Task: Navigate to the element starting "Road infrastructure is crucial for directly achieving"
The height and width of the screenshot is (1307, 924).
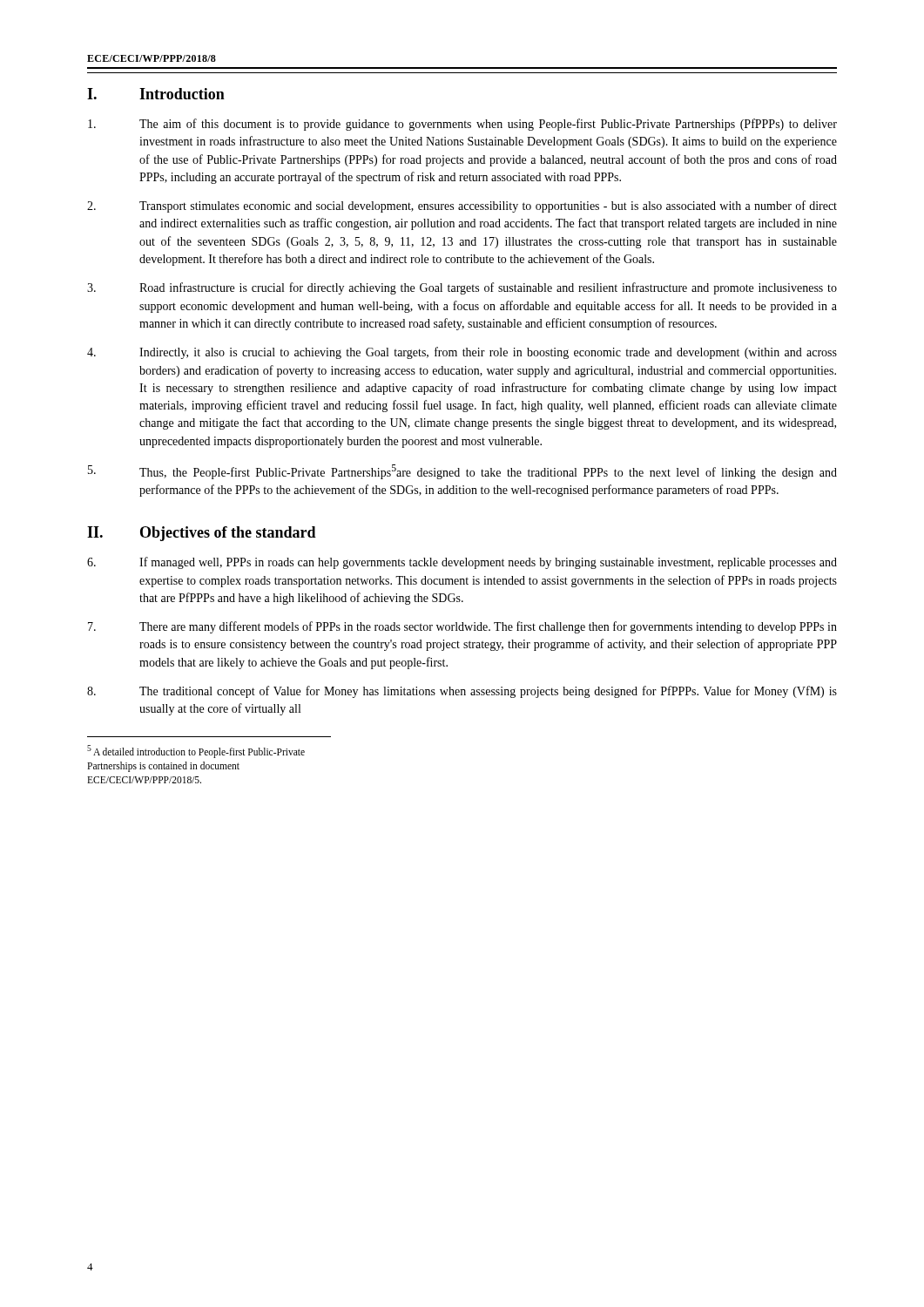Action: (x=462, y=306)
